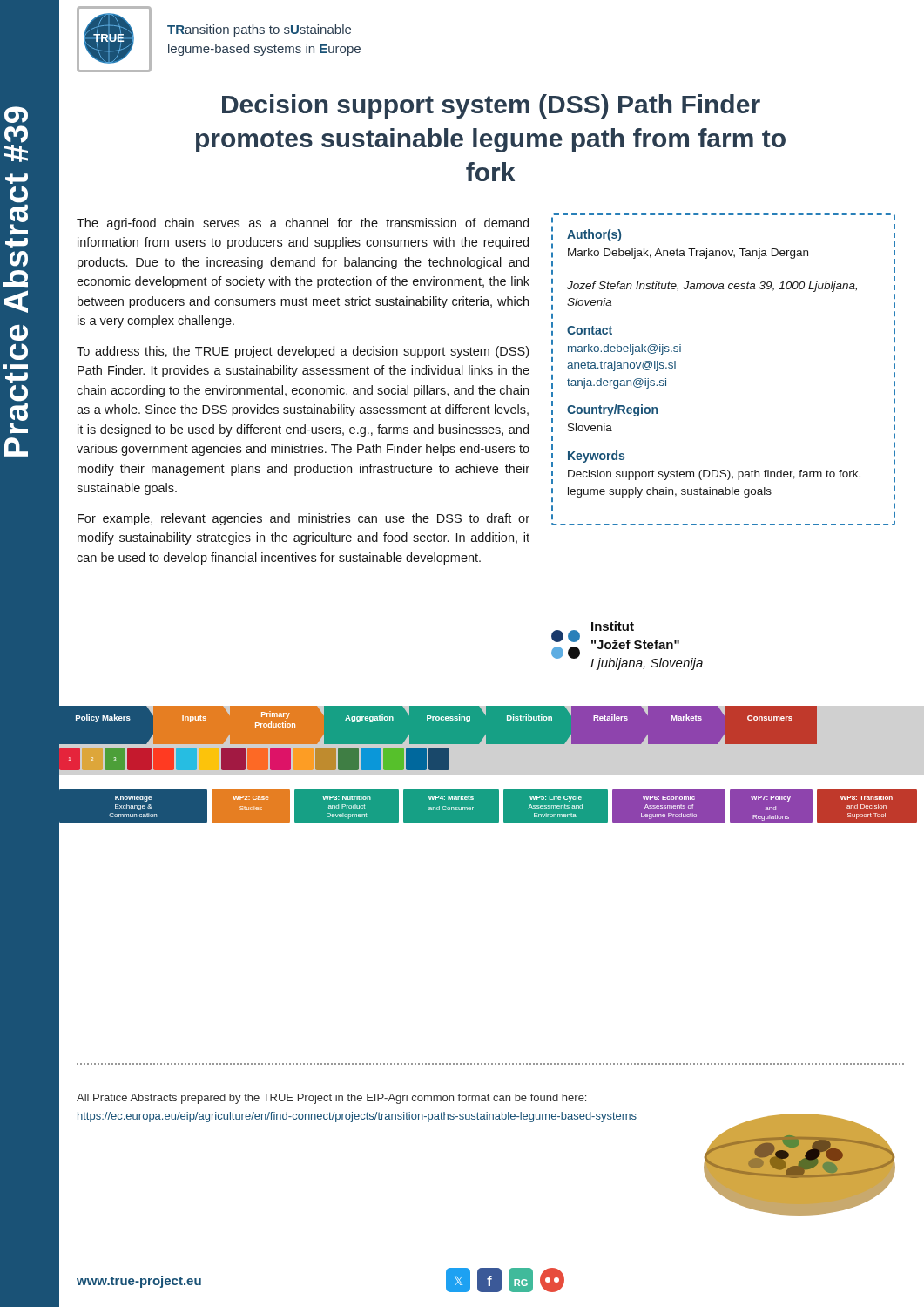This screenshot has width=924, height=1307.
Task: Point to the block beginning "All Pratice Abstracts"
Action: [357, 1107]
